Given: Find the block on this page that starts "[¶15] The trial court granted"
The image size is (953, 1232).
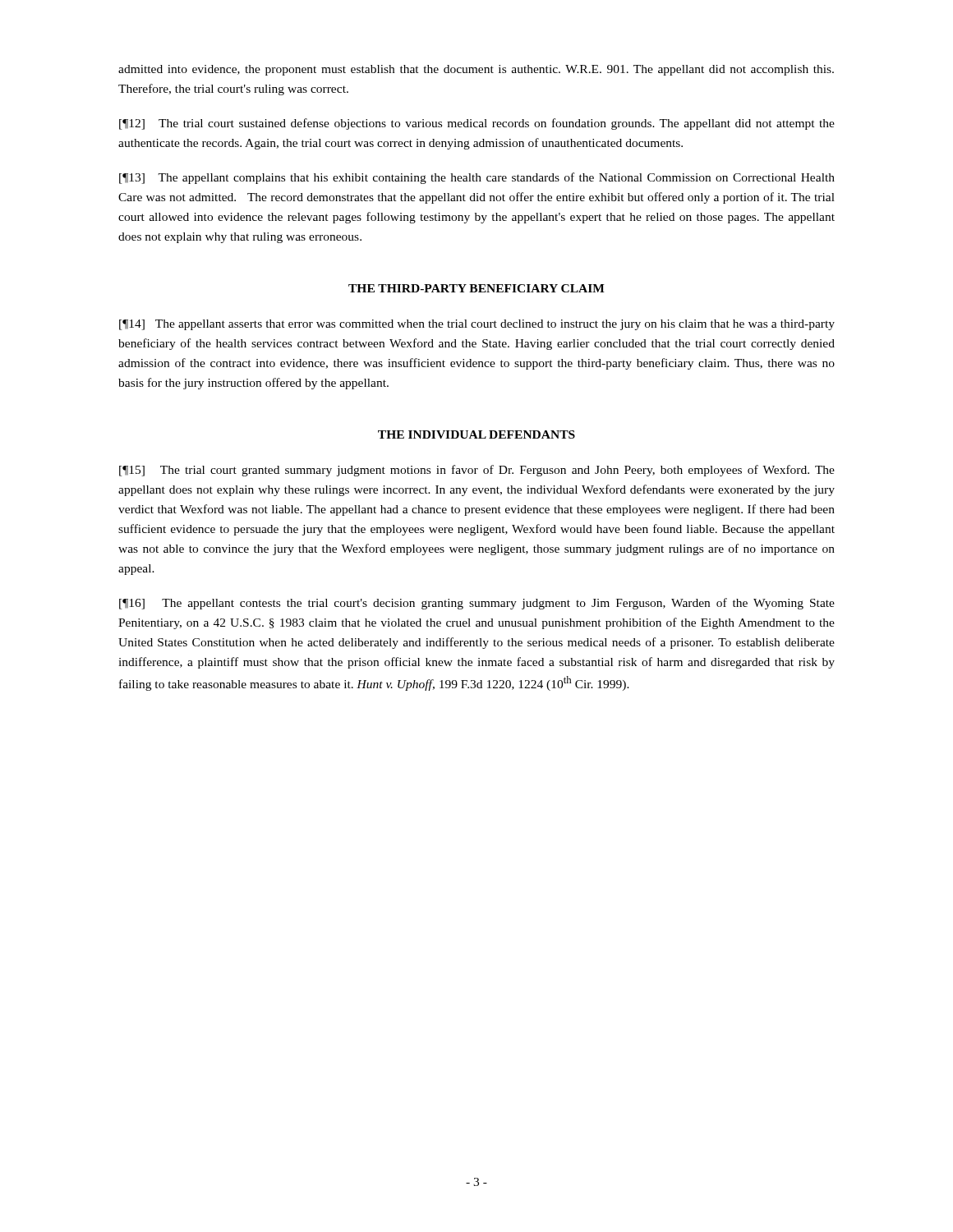Looking at the screenshot, I should tap(476, 519).
